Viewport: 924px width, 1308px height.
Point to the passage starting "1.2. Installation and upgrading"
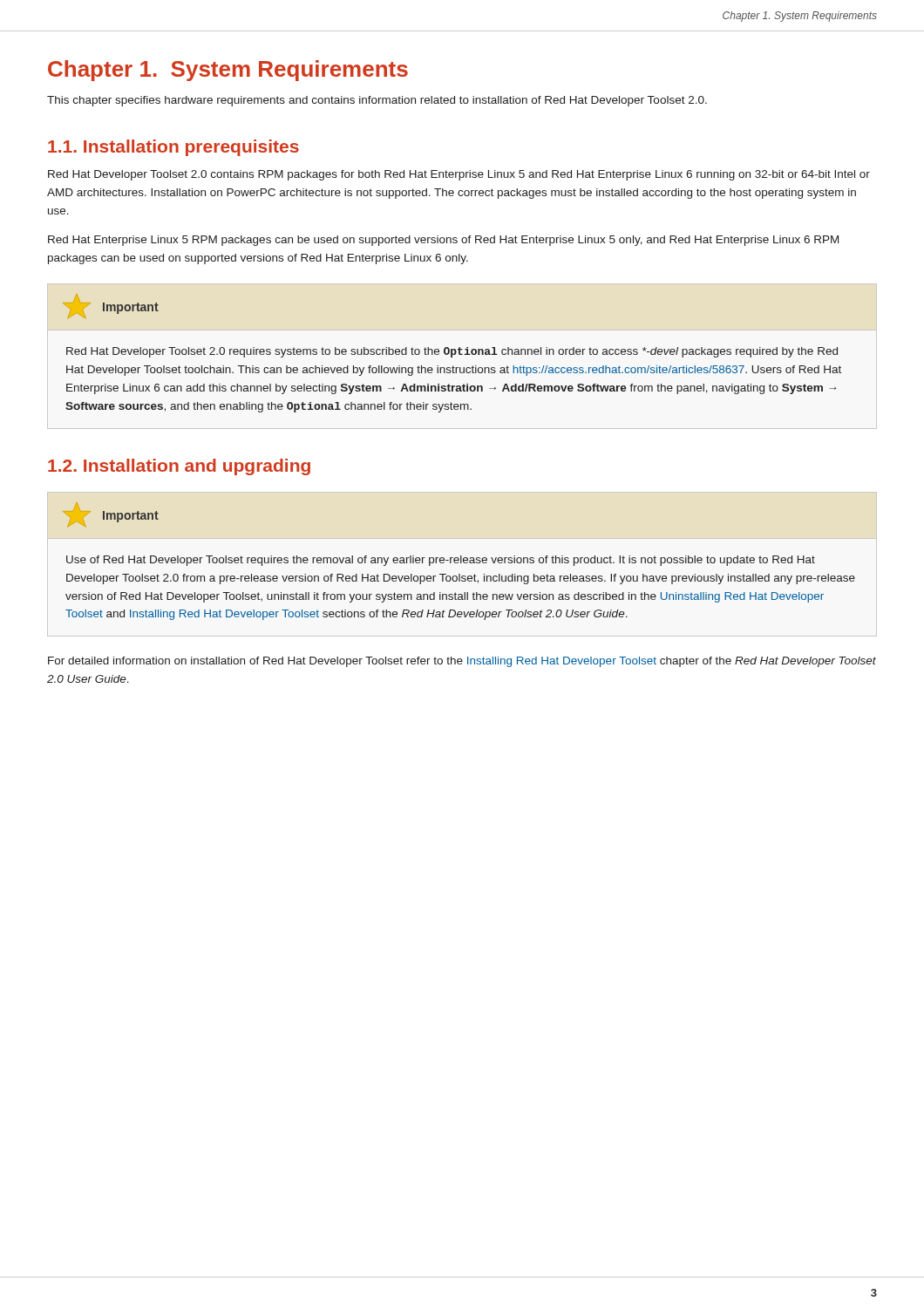coord(179,467)
